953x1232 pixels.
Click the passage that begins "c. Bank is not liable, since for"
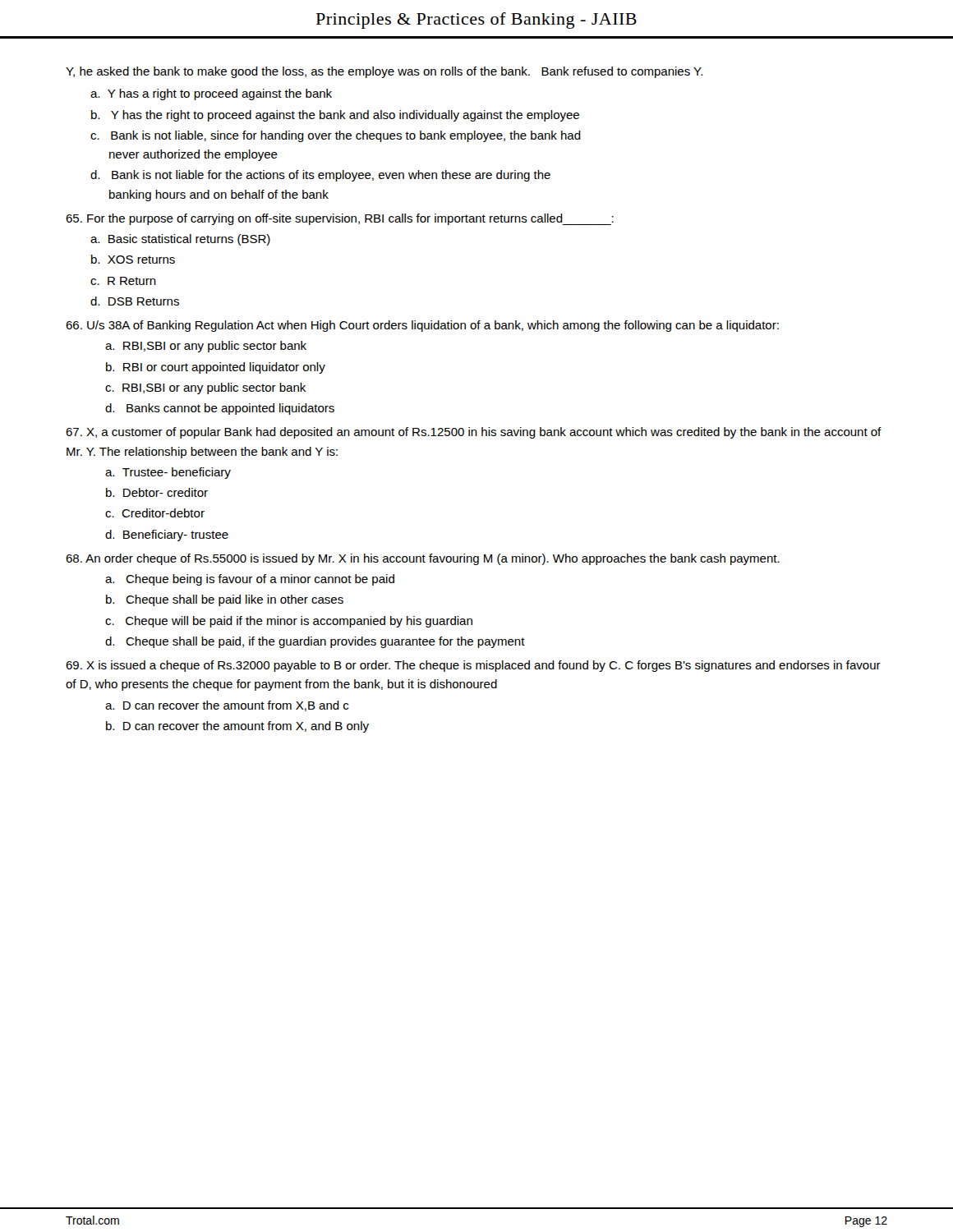[x=489, y=146]
